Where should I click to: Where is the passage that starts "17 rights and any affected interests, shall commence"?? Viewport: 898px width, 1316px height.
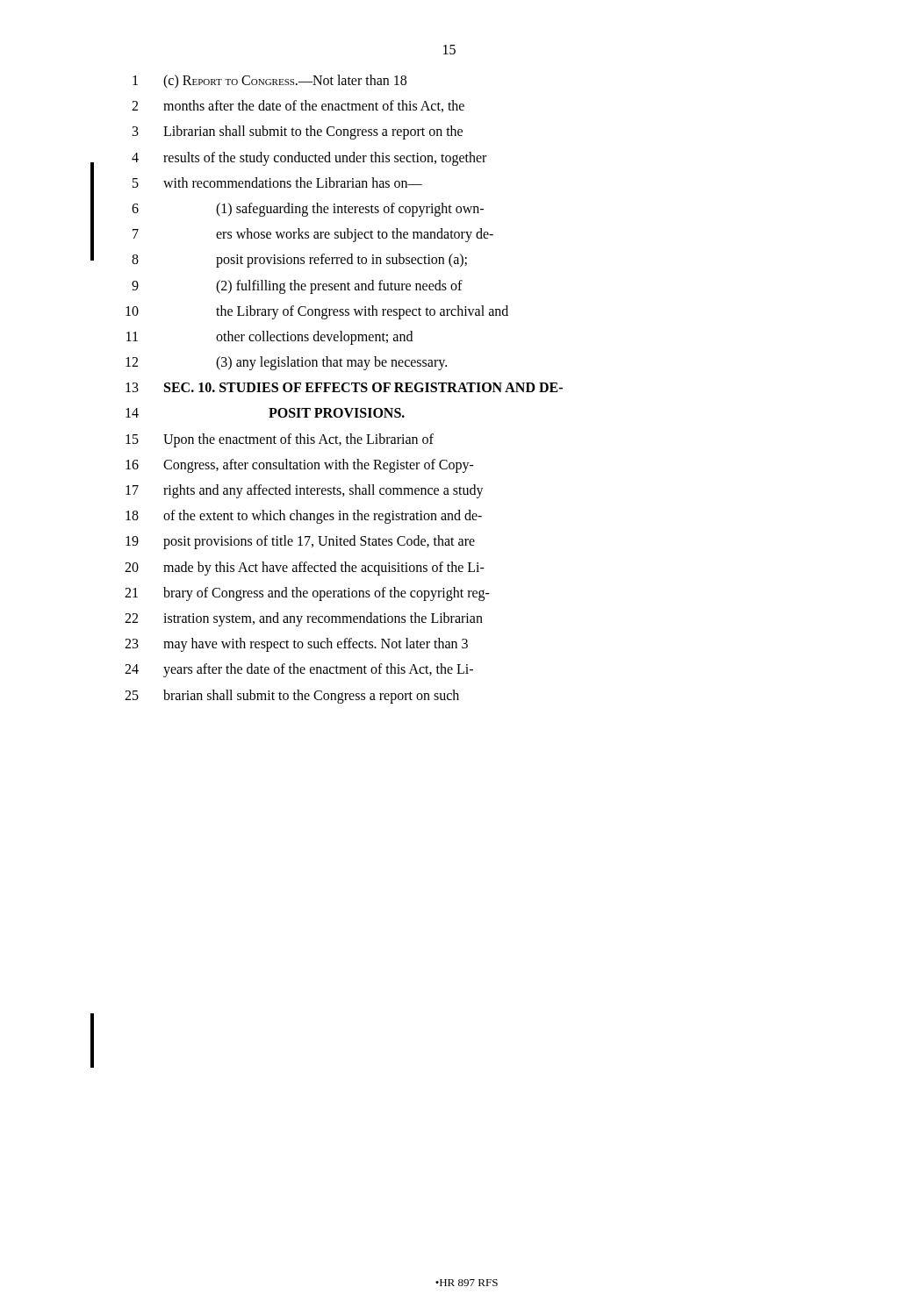[467, 490]
